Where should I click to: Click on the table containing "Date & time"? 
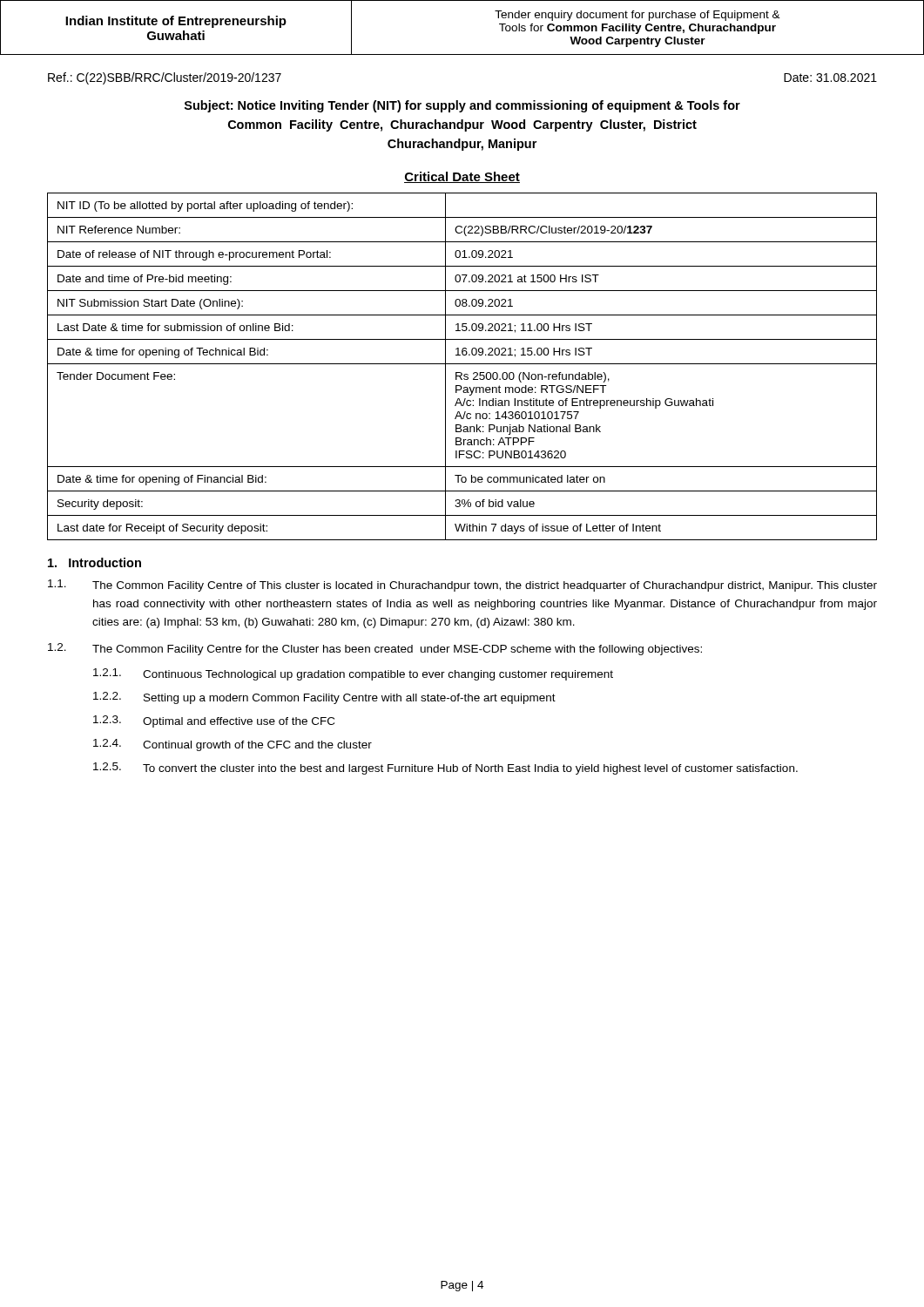tap(462, 367)
